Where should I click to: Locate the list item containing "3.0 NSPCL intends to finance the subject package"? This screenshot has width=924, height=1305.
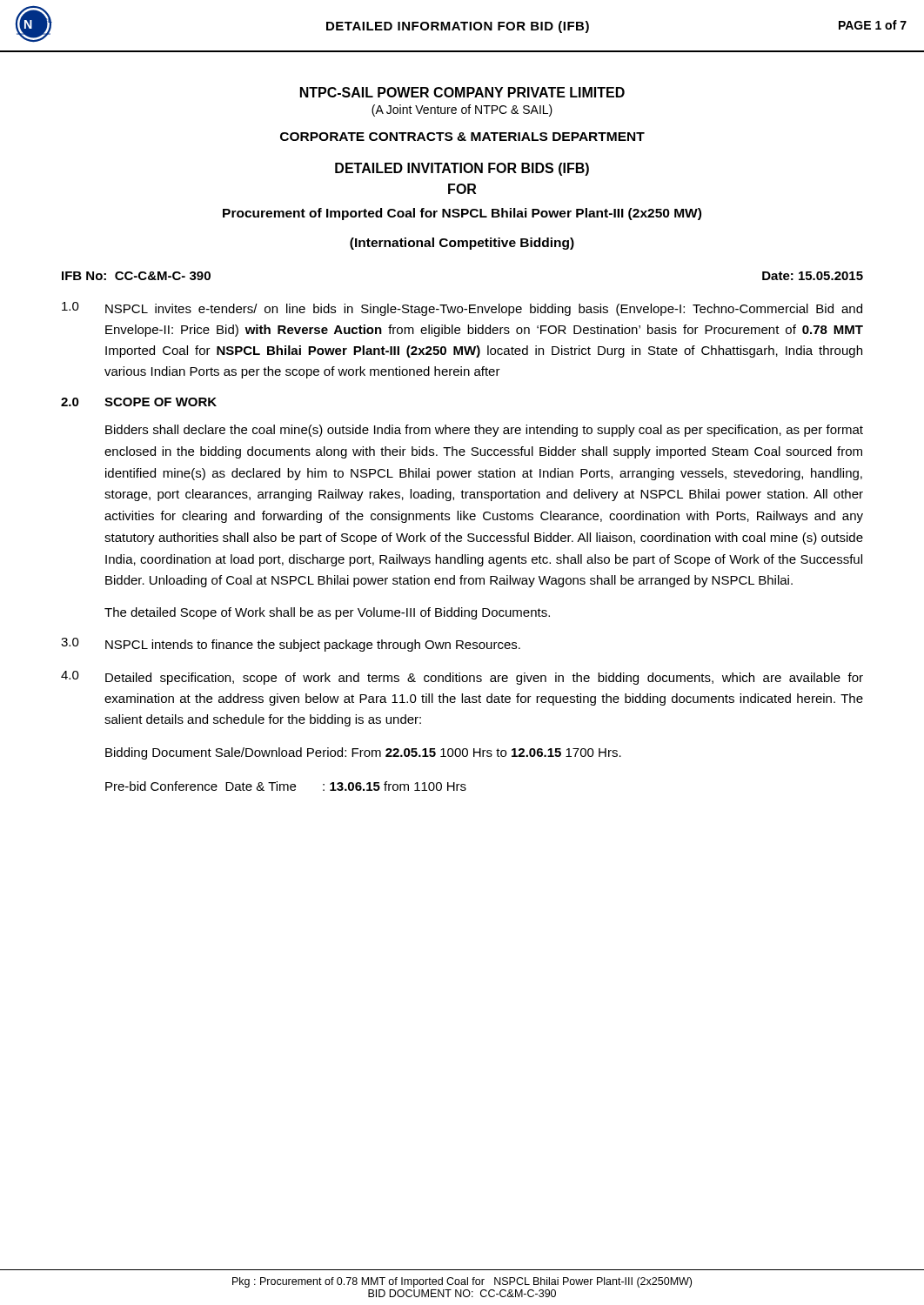pyautogui.click(x=462, y=644)
